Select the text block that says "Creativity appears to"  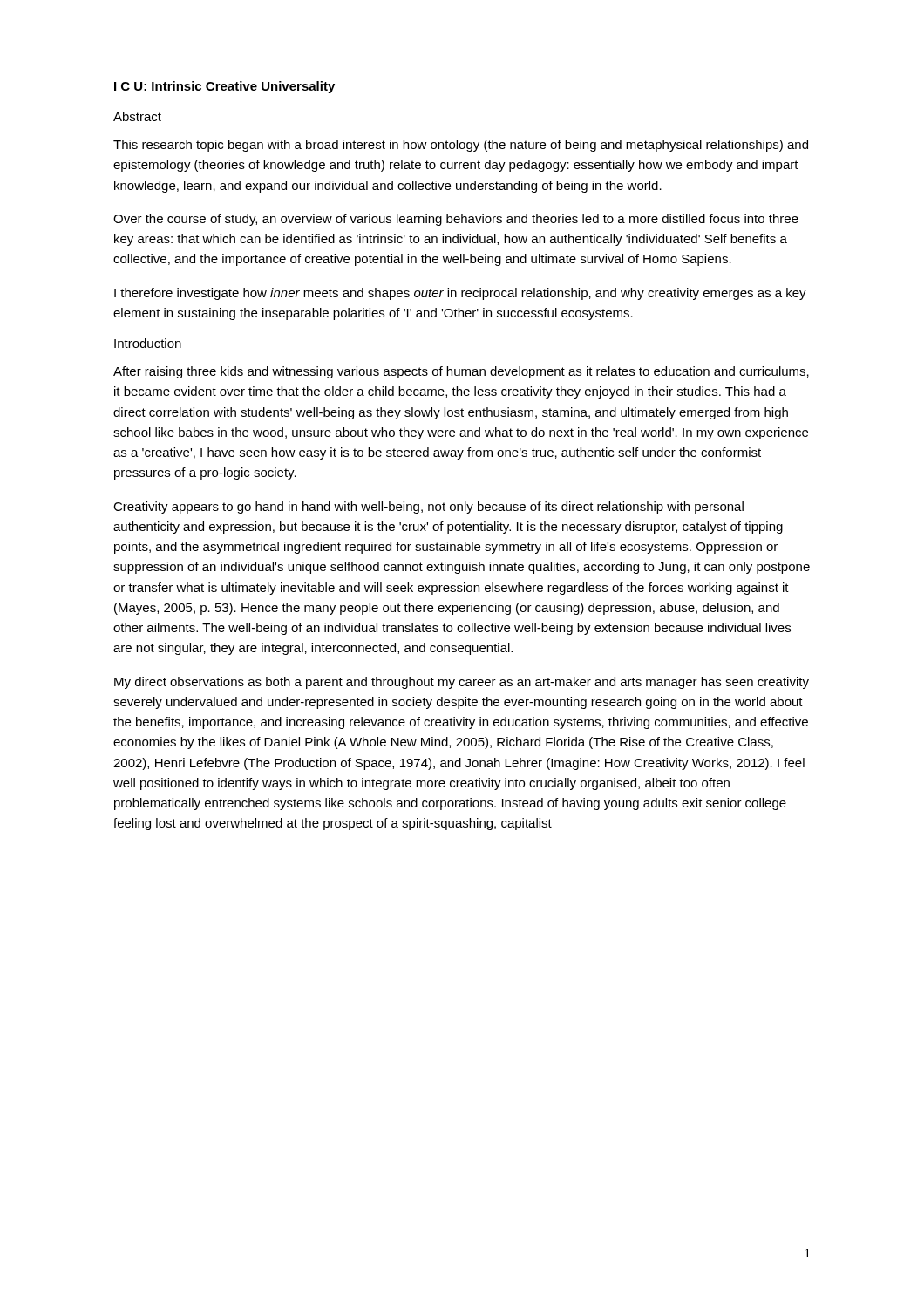462,577
